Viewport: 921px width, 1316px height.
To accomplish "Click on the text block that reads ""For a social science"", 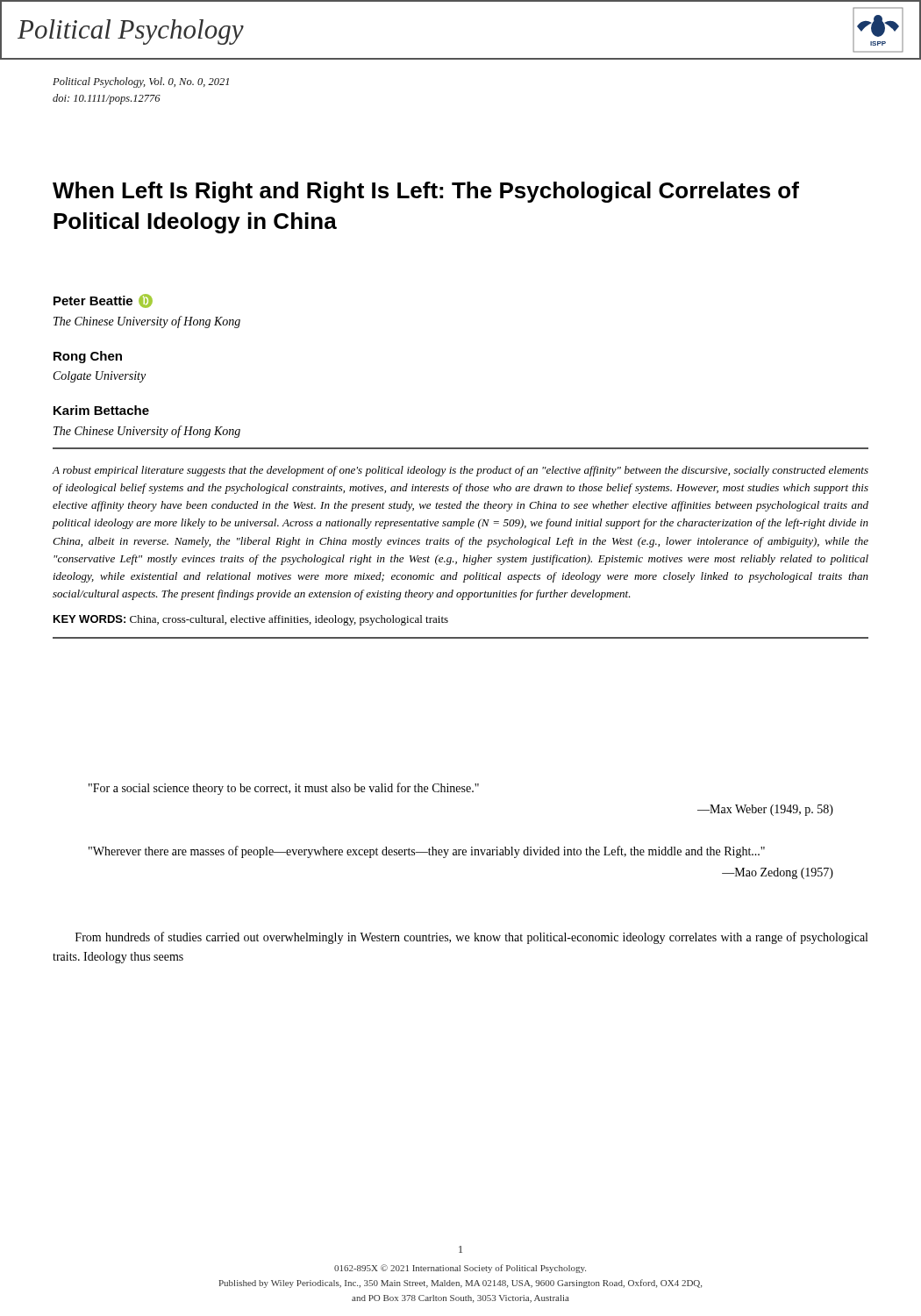I will tap(460, 799).
